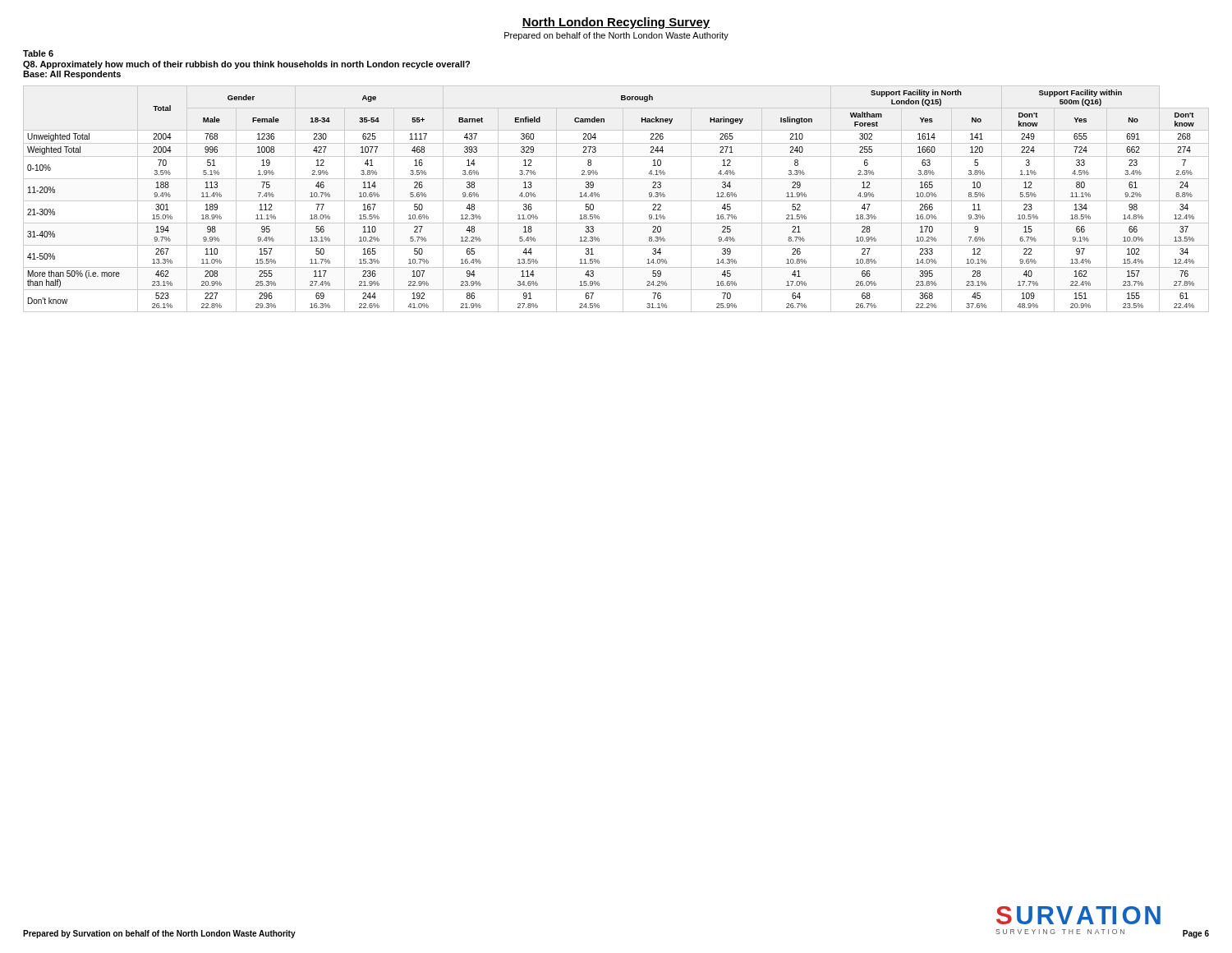Navigate to the text starting "Prepared by Survation on behalf of the"
The image size is (1232, 953).
pos(159,934)
